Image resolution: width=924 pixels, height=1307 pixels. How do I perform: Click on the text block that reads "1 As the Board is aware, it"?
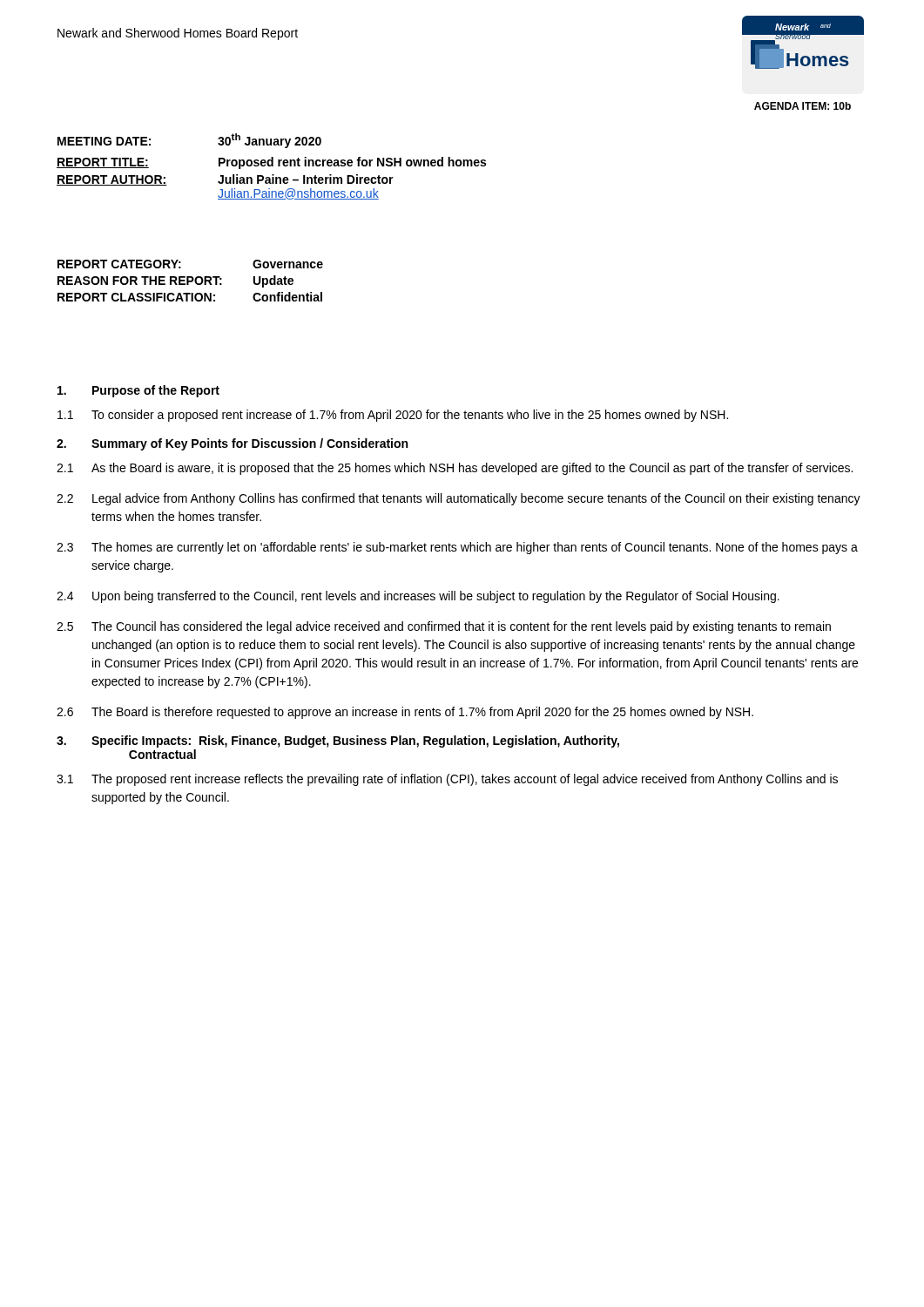coord(462,468)
